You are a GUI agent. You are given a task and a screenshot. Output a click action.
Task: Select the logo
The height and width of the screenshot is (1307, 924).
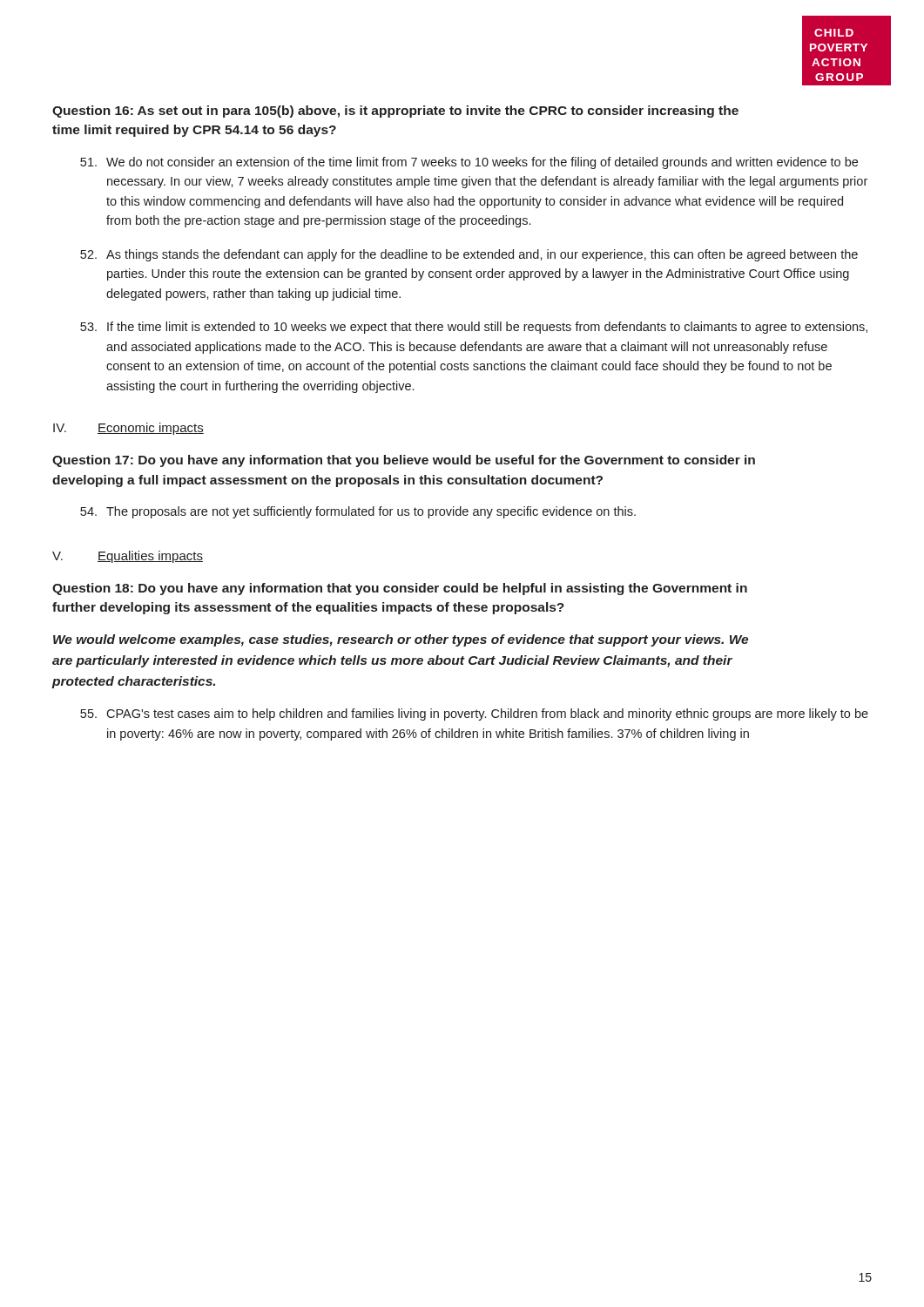[839, 55]
